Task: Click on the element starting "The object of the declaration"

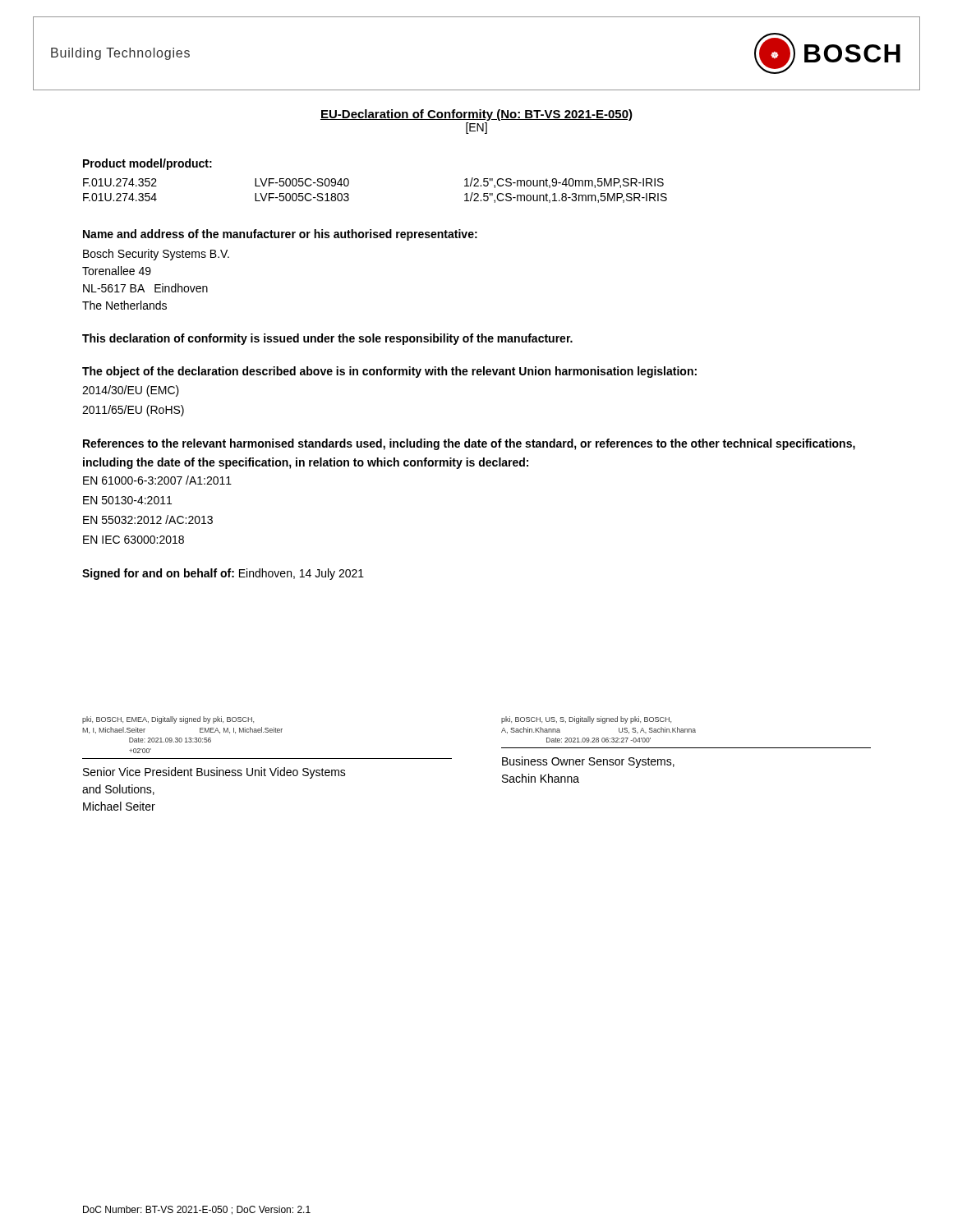Action: (x=389, y=372)
